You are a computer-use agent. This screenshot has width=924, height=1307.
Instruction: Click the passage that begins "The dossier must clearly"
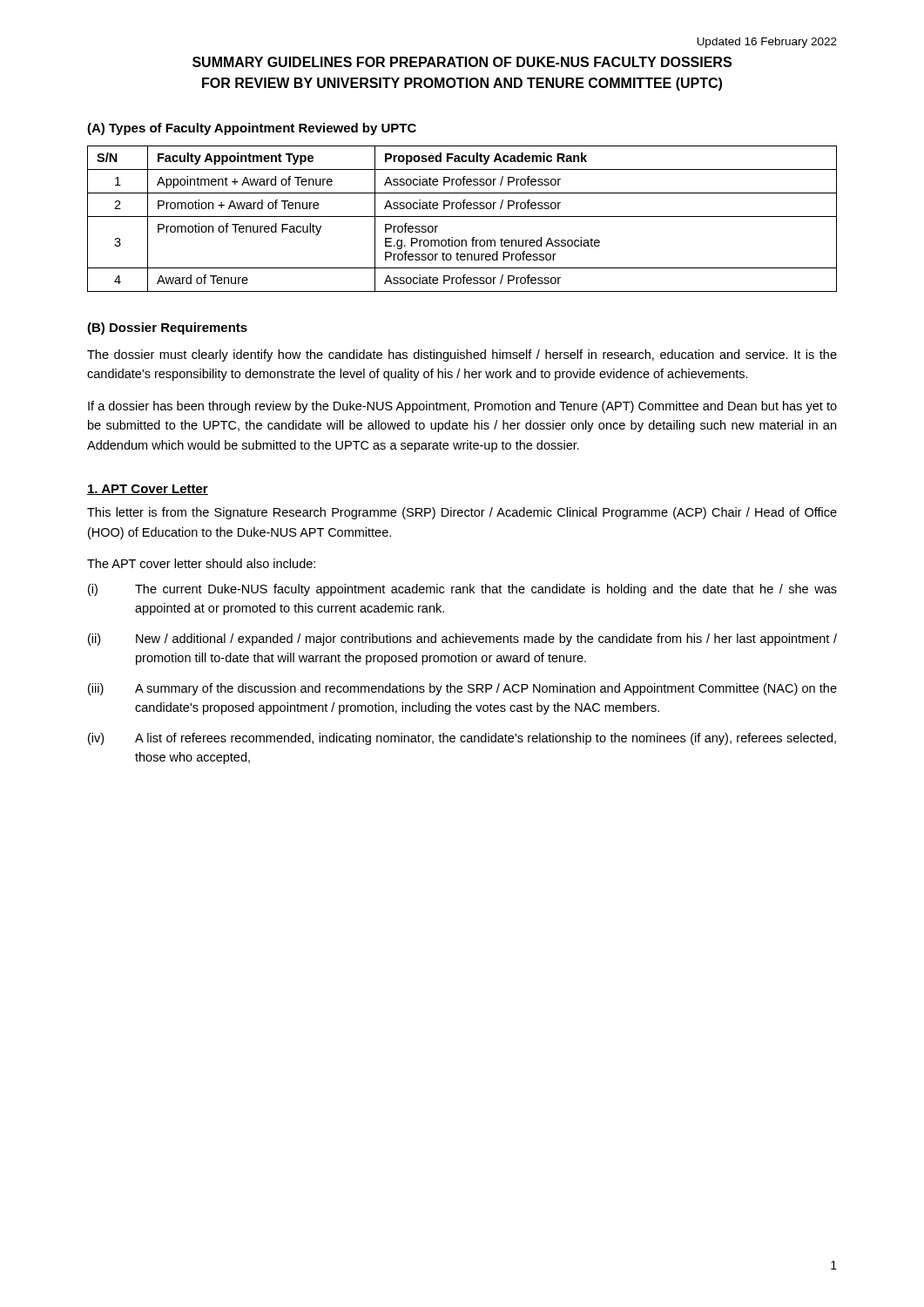pyautogui.click(x=462, y=364)
